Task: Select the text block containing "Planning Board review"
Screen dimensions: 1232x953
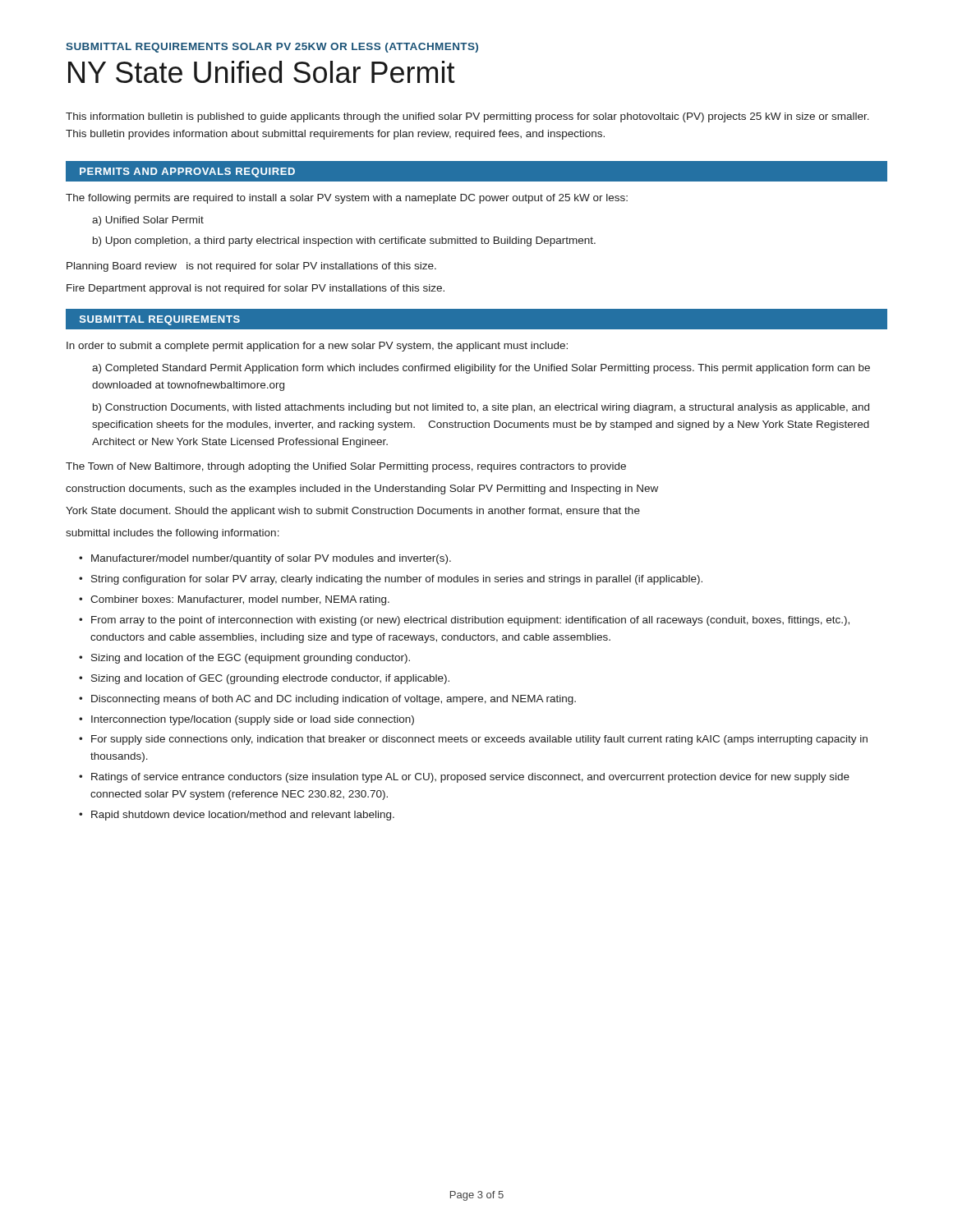Action: [x=251, y=266]
